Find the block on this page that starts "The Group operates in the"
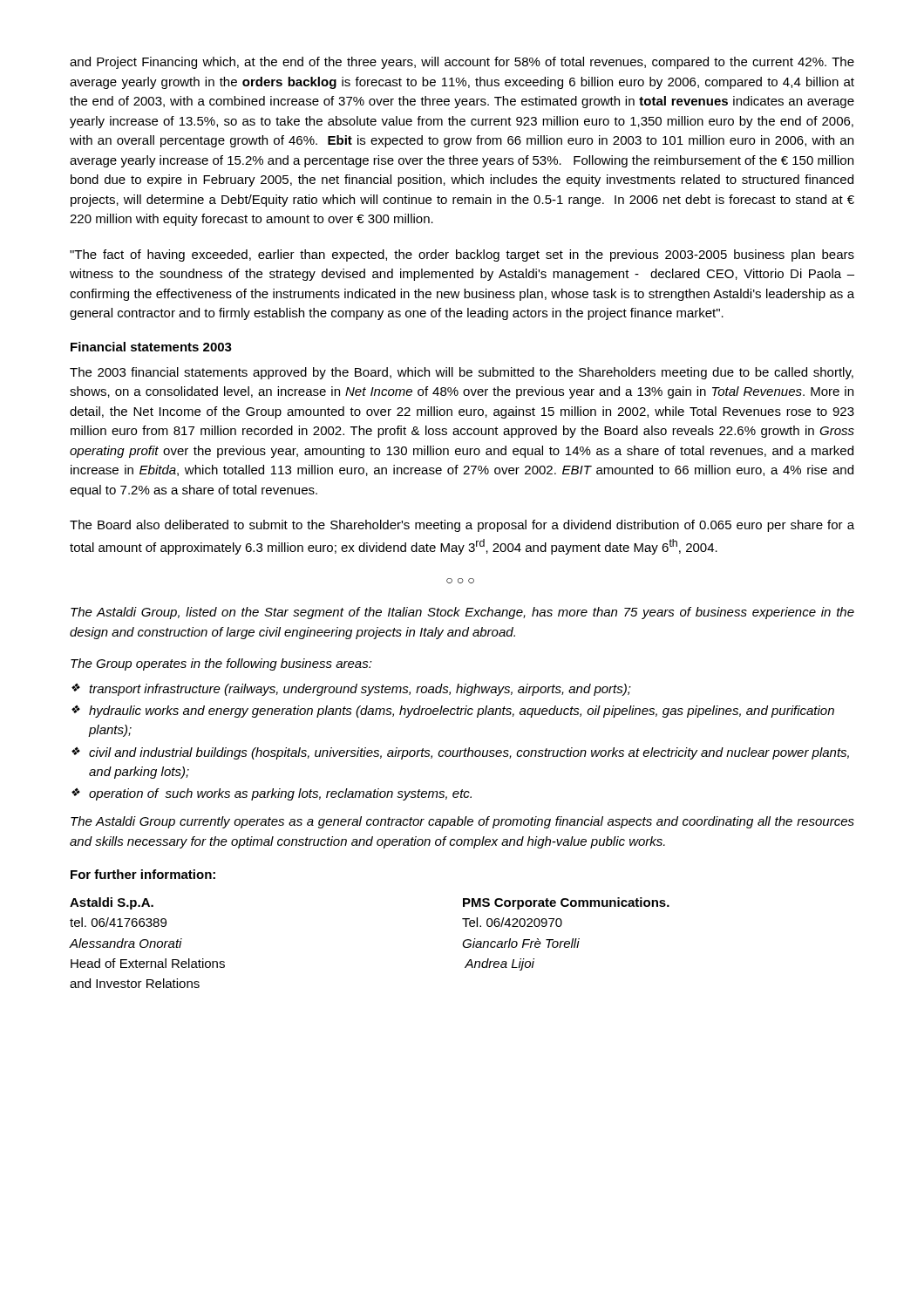Screen dimensions: 1308x924 pos(221,663)
